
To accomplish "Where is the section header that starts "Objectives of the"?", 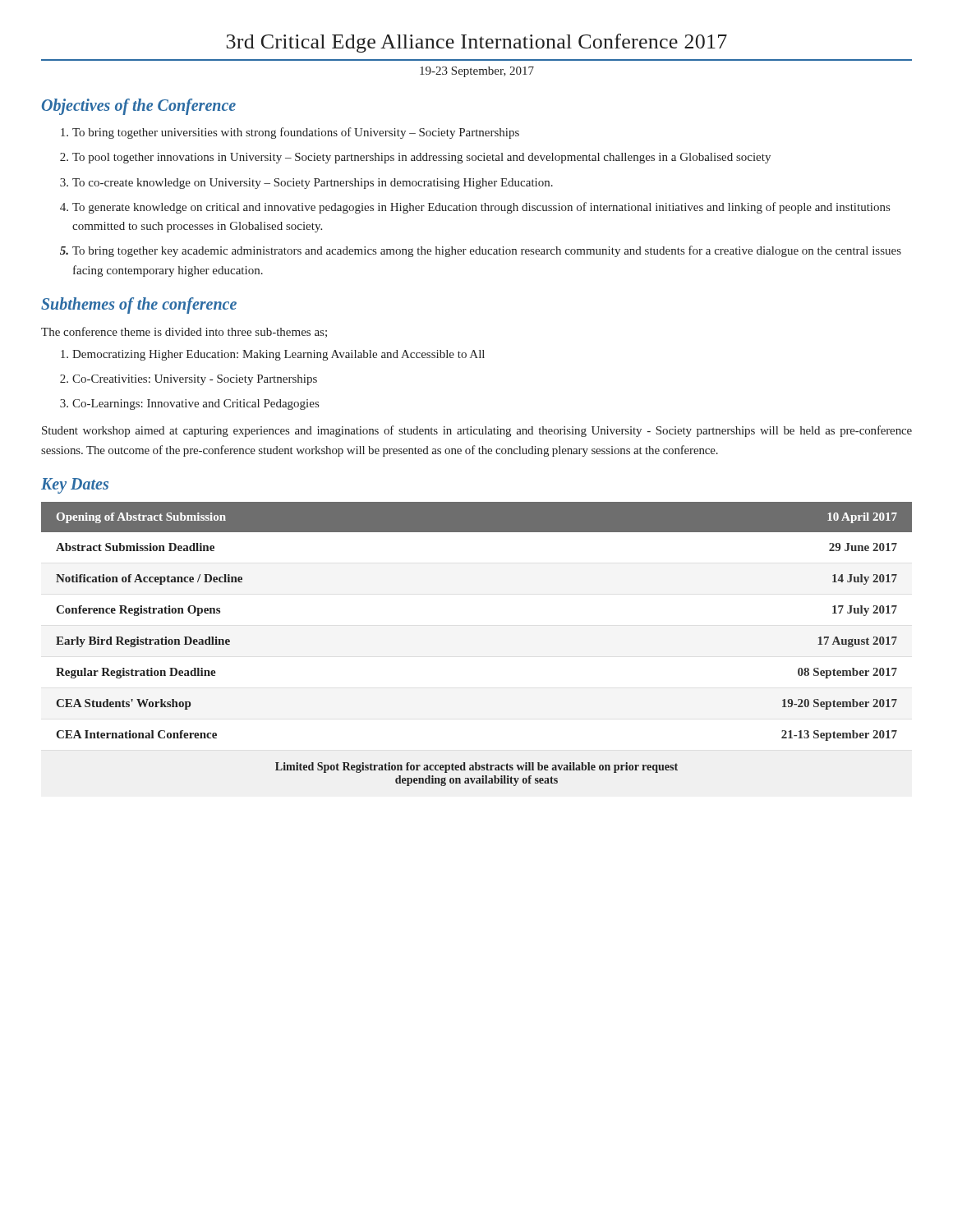I will (x=139, y=105).
